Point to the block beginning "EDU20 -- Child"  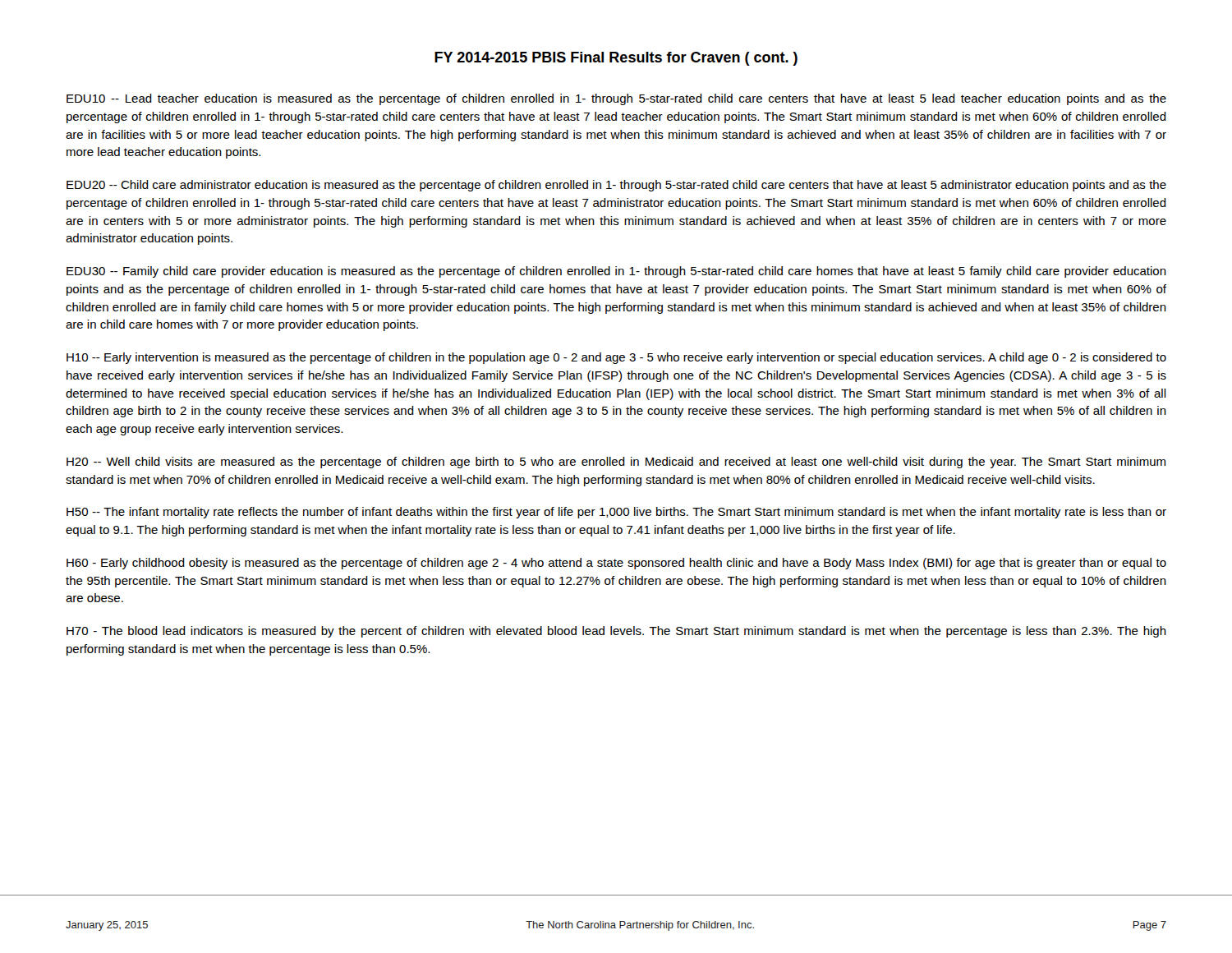616,211
